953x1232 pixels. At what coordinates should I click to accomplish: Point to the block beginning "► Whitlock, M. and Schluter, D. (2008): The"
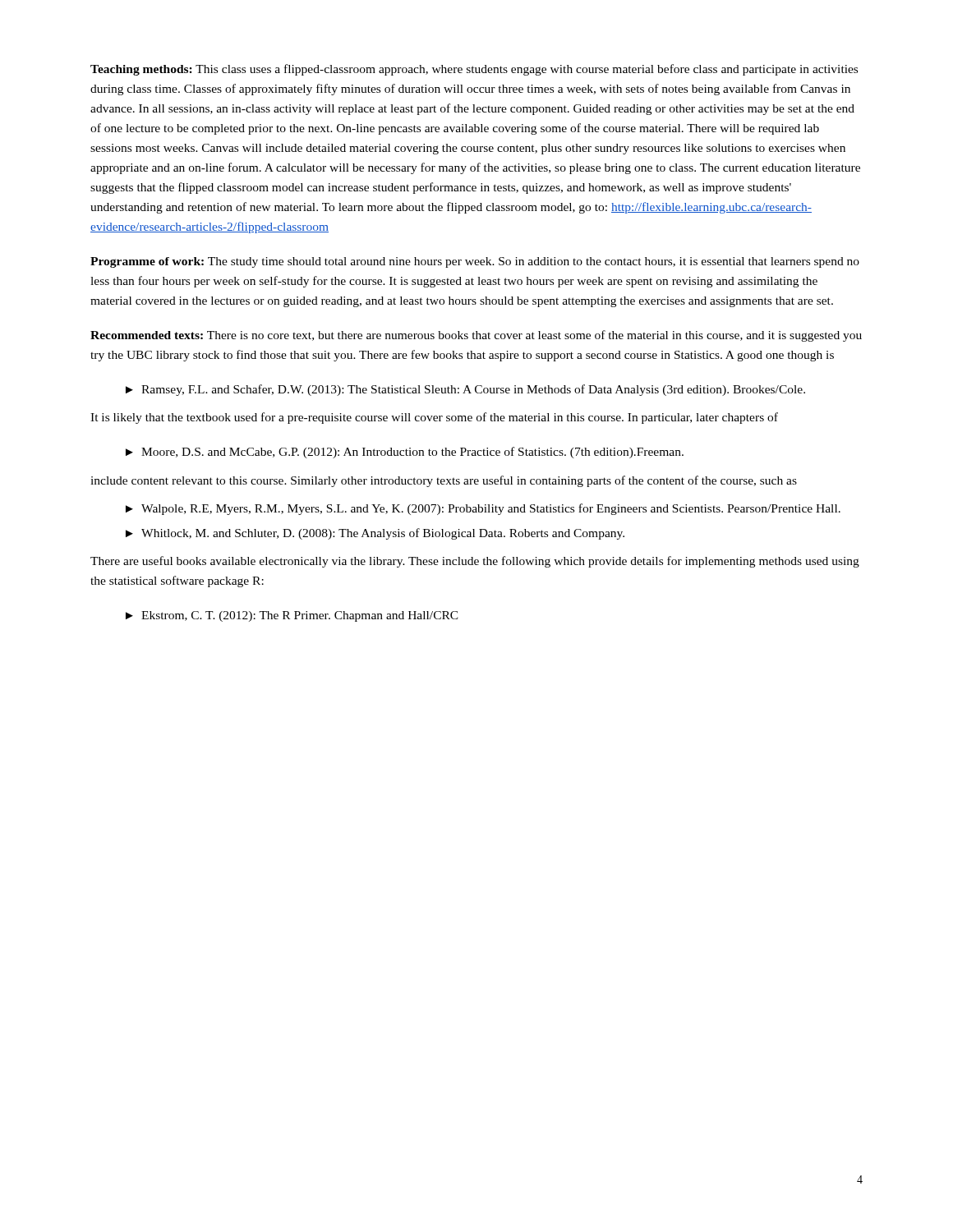click(x=374, y=533)
